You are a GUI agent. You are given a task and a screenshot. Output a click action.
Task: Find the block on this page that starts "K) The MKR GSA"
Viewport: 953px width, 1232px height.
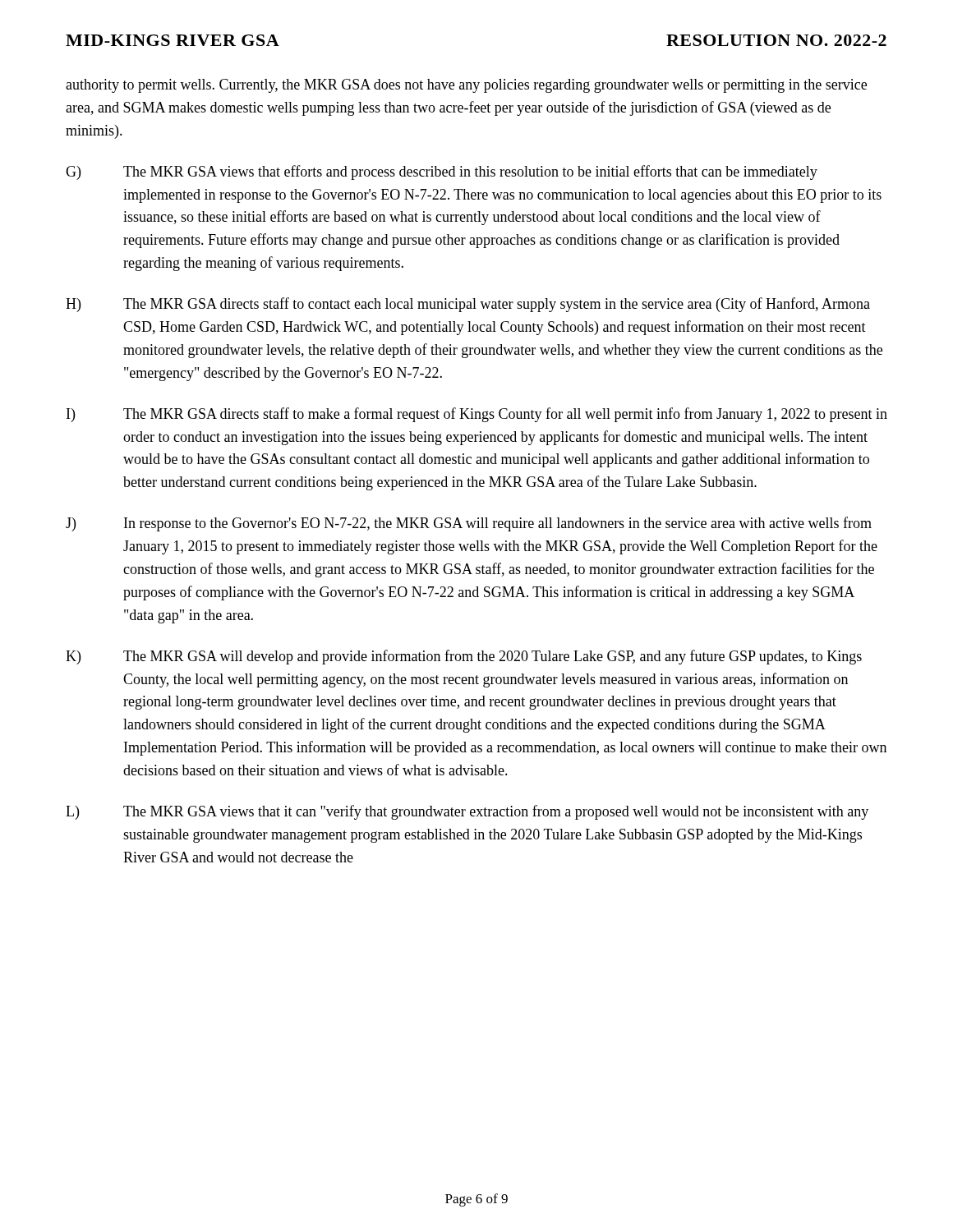(476, 714)
